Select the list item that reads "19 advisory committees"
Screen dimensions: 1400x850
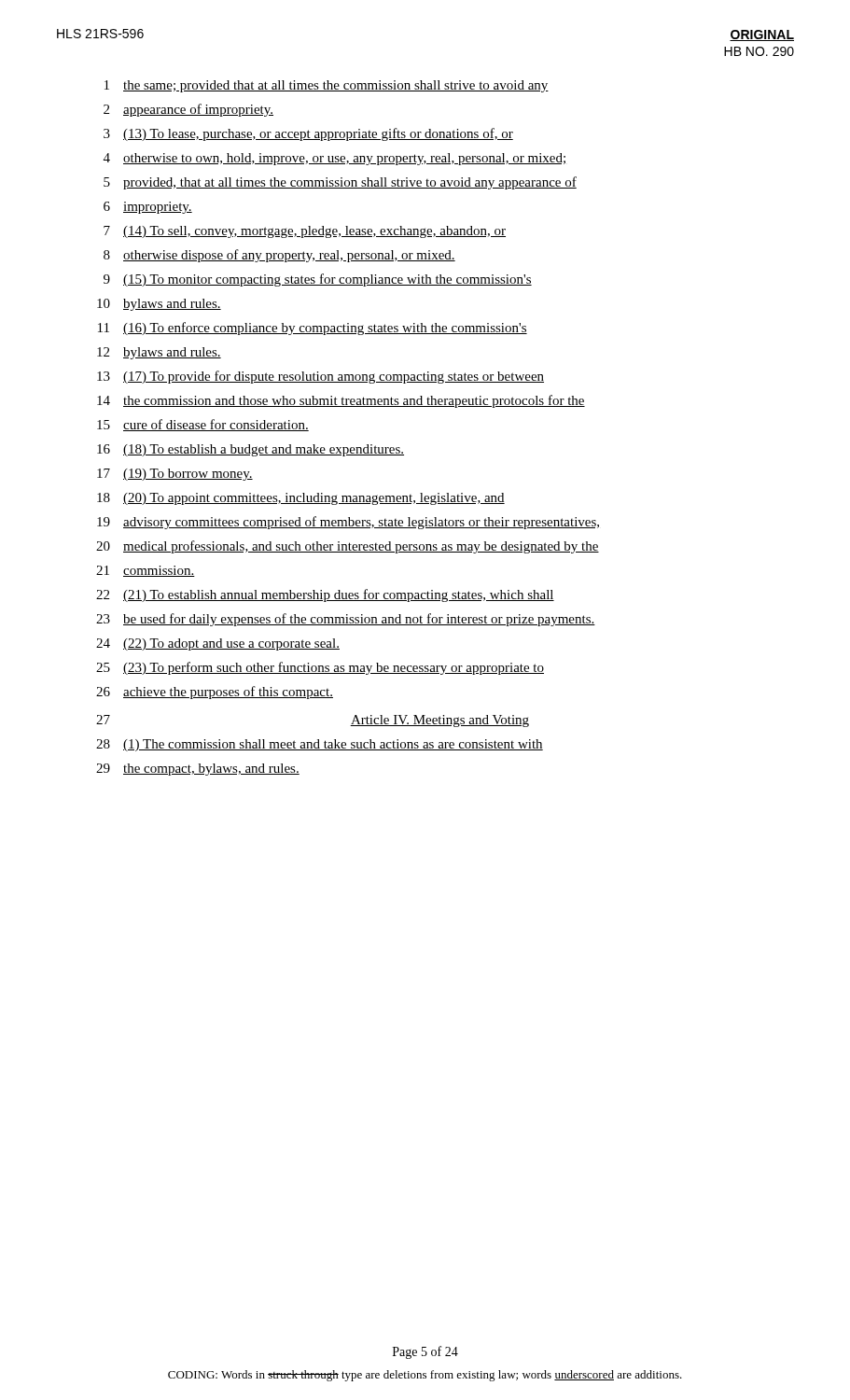coord(416,522)
